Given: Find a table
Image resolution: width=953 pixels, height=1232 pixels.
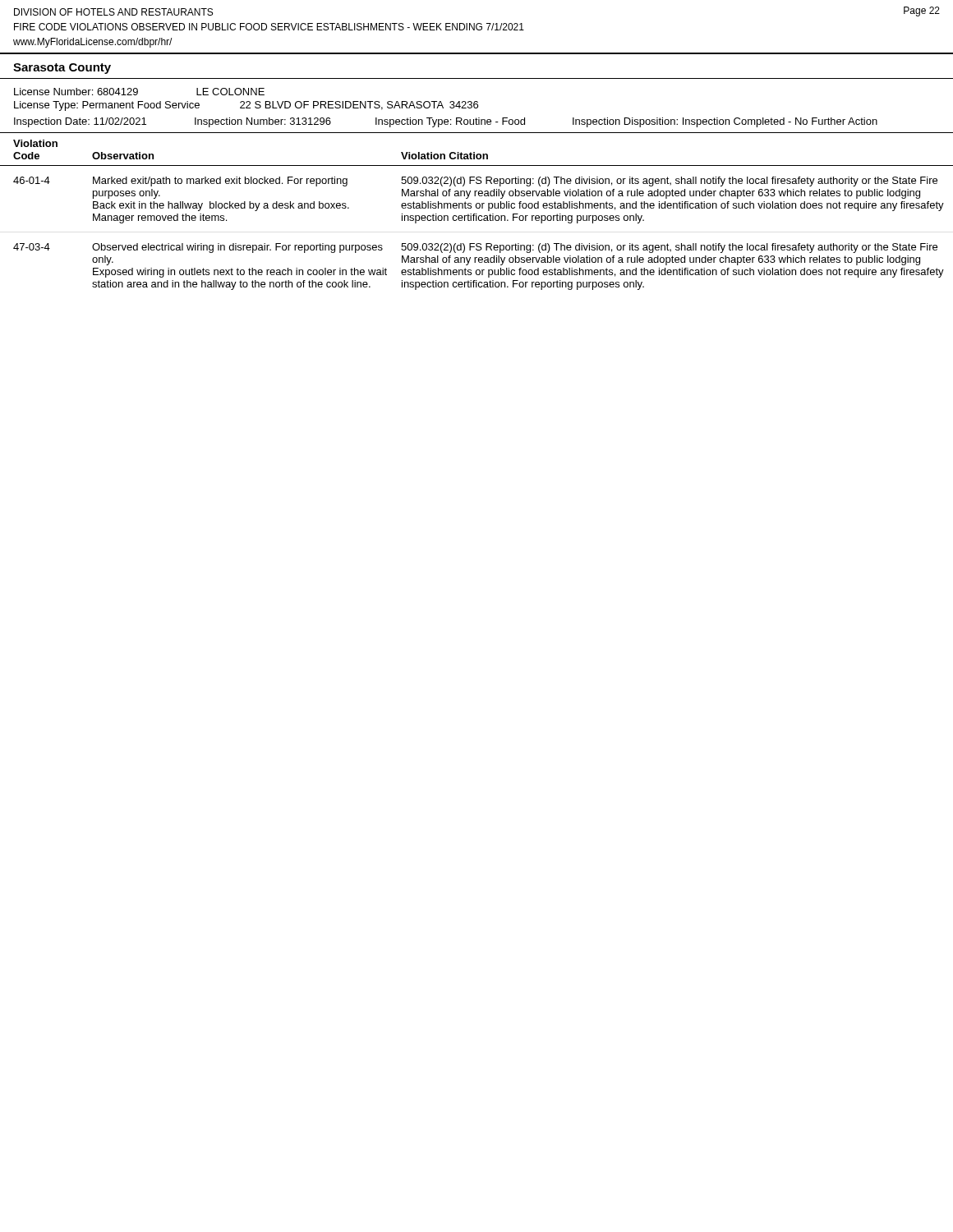Looking at the screenshot, I should 476,216.
